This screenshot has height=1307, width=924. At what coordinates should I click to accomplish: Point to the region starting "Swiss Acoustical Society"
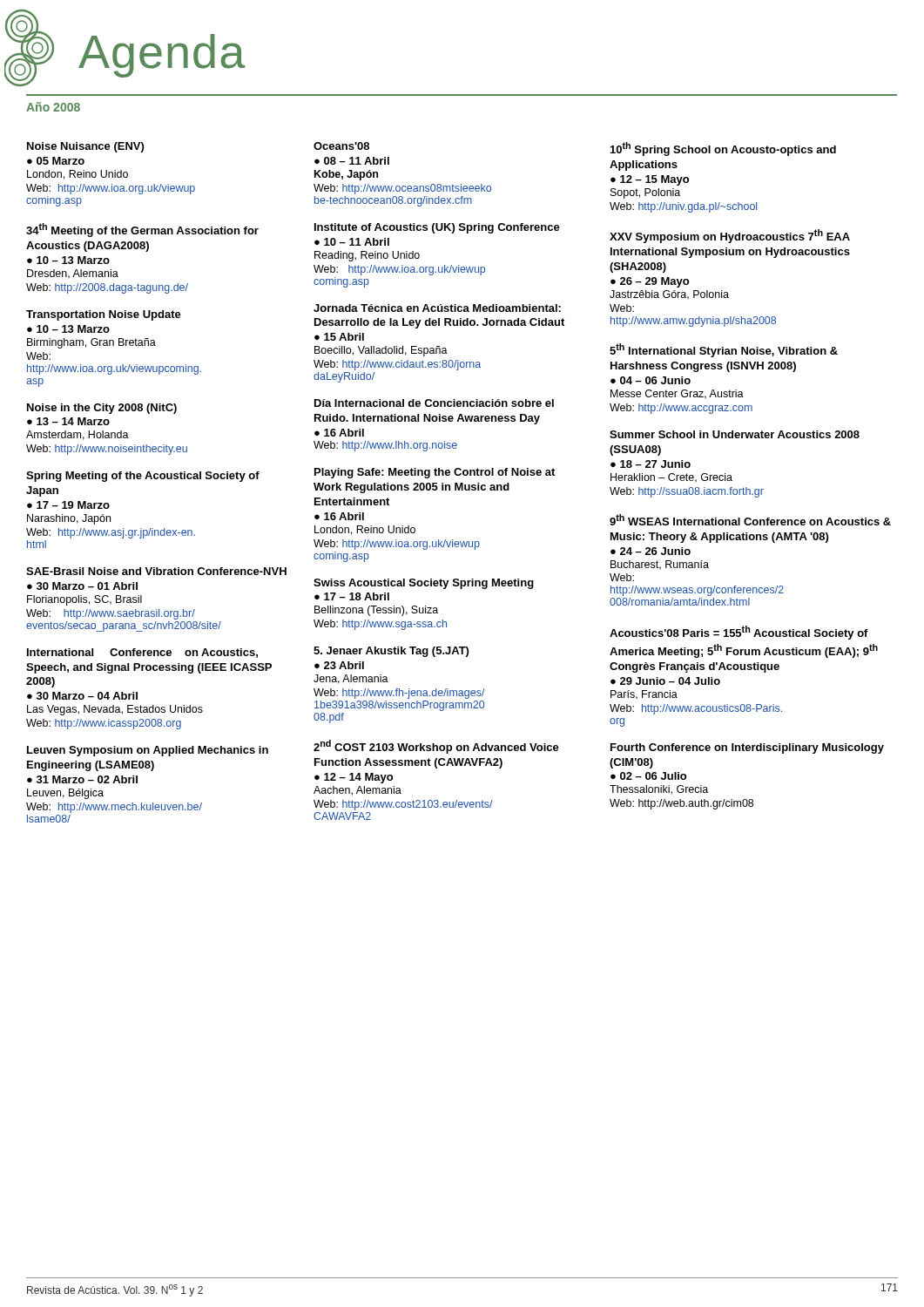[424, 584]
